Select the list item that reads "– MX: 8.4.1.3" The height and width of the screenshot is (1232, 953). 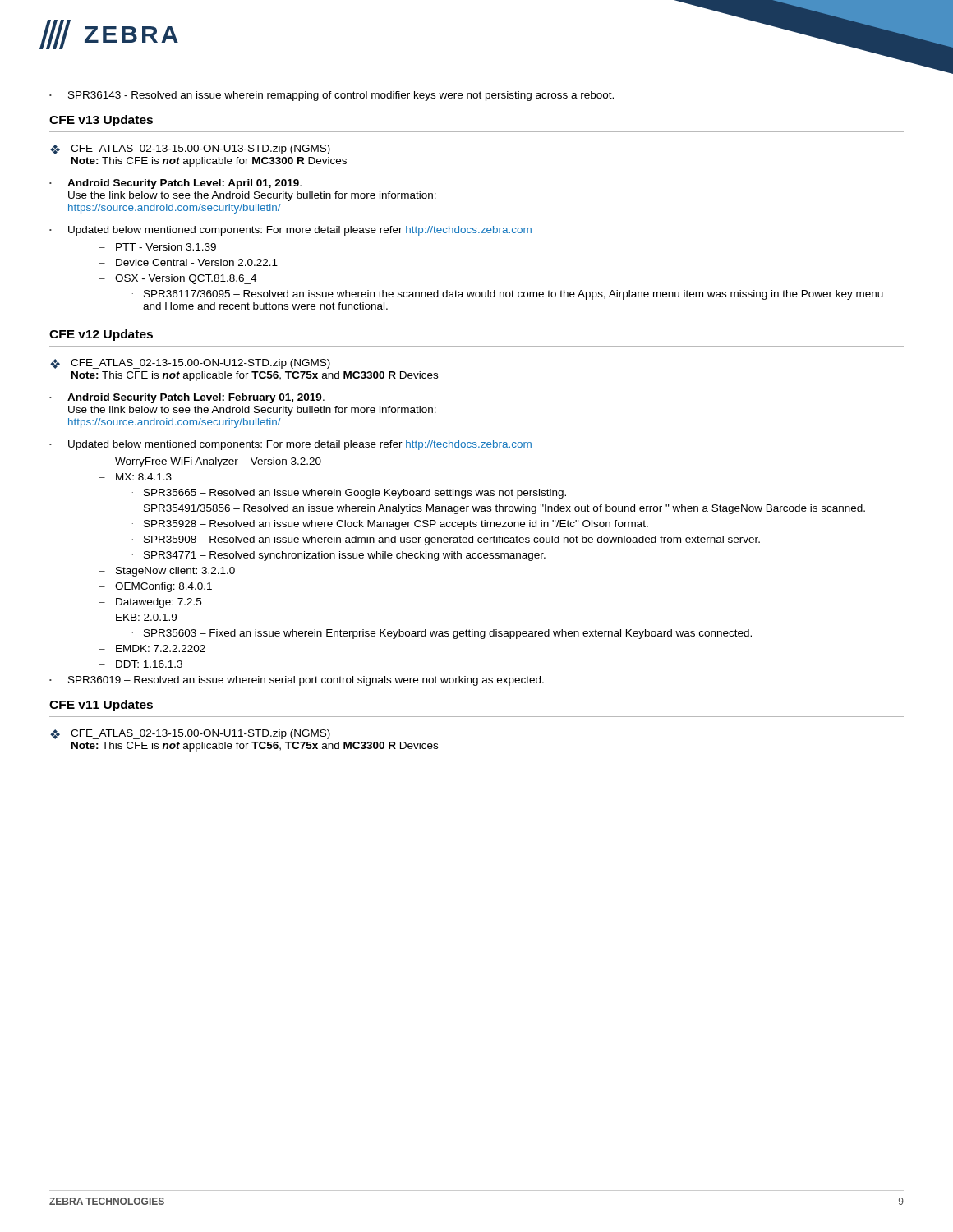135,477
